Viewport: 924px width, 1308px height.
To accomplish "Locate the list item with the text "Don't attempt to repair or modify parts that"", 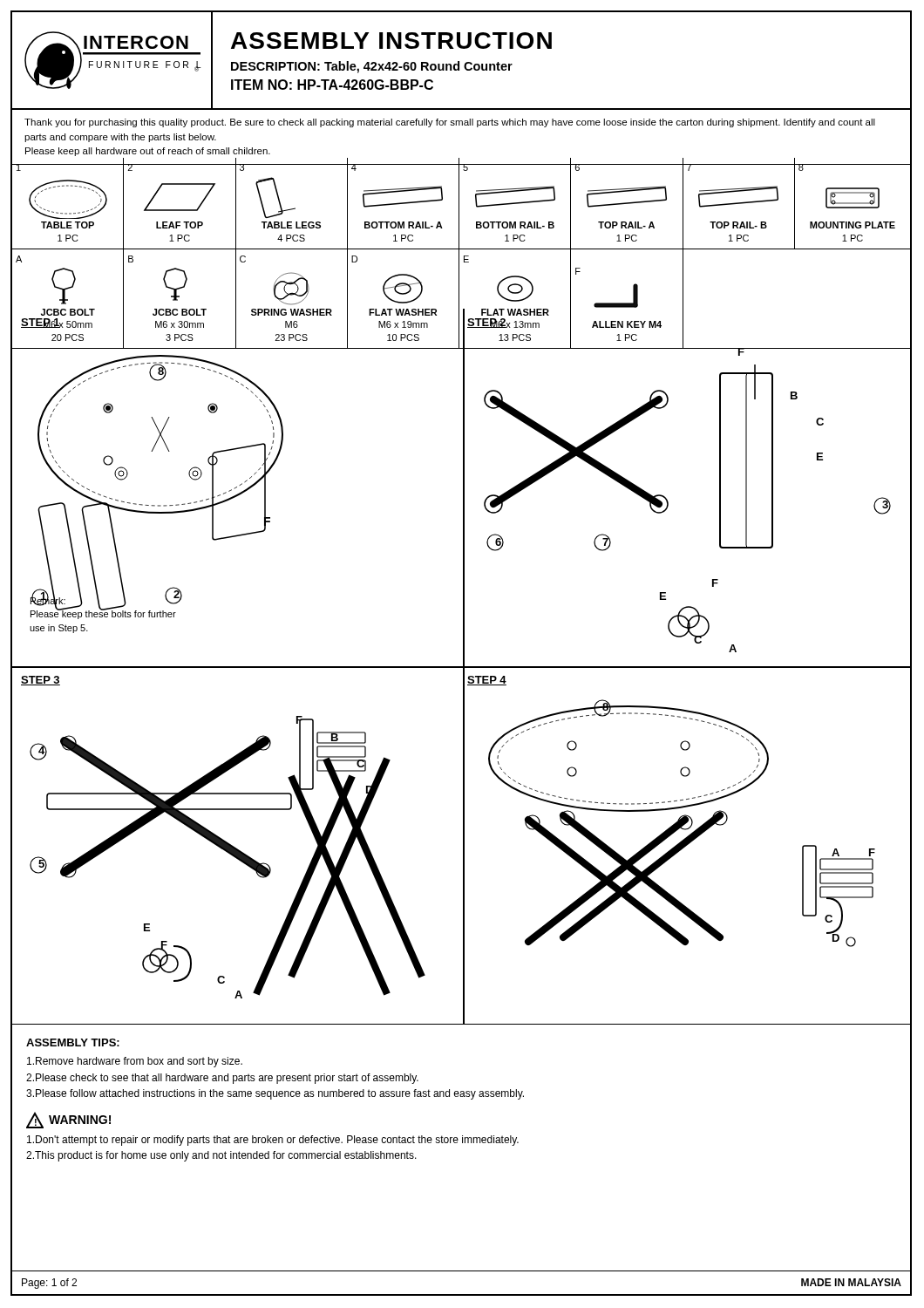I will pos(273,1139).
